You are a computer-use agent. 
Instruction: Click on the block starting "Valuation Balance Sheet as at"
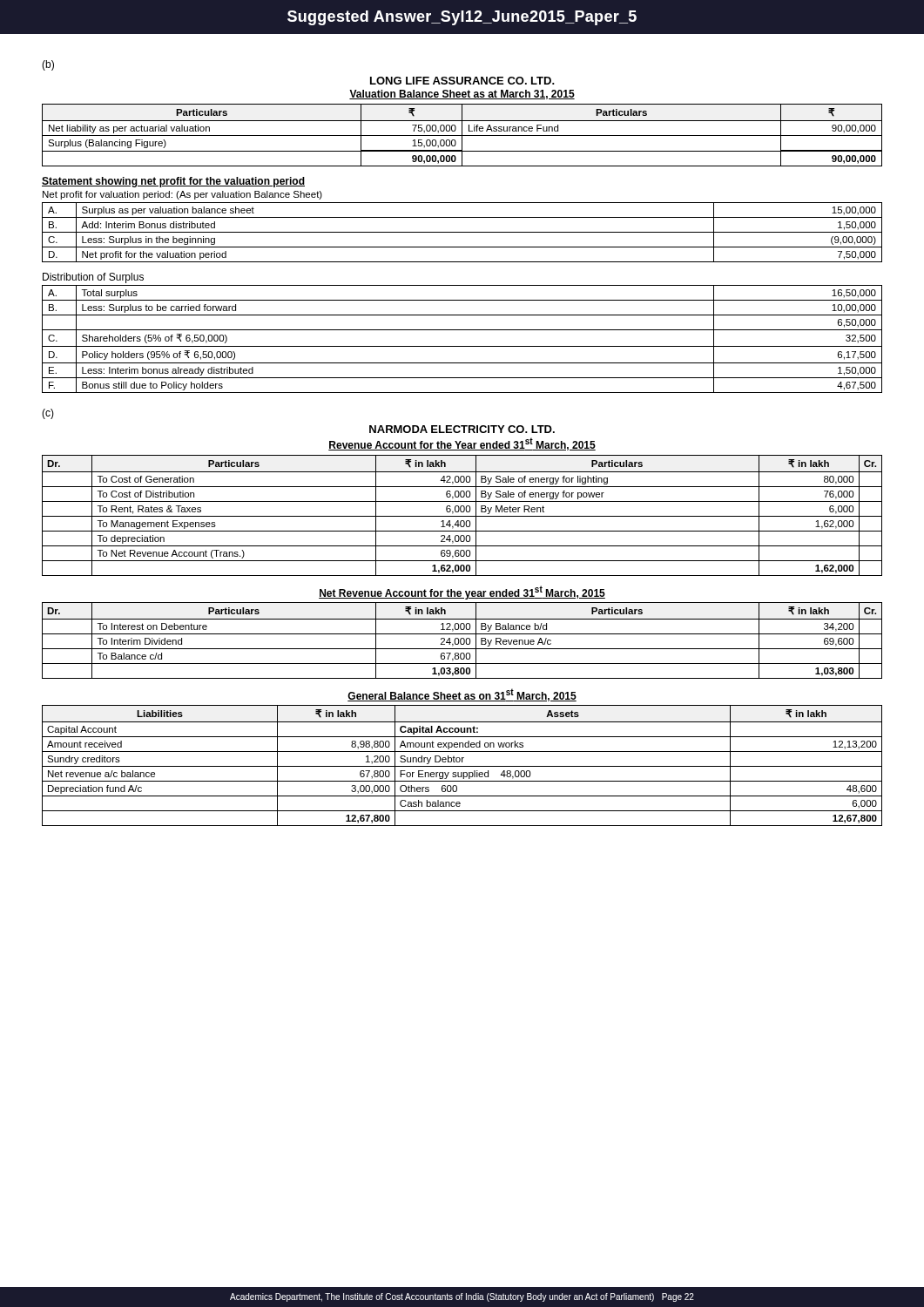[x=462, y=94]
